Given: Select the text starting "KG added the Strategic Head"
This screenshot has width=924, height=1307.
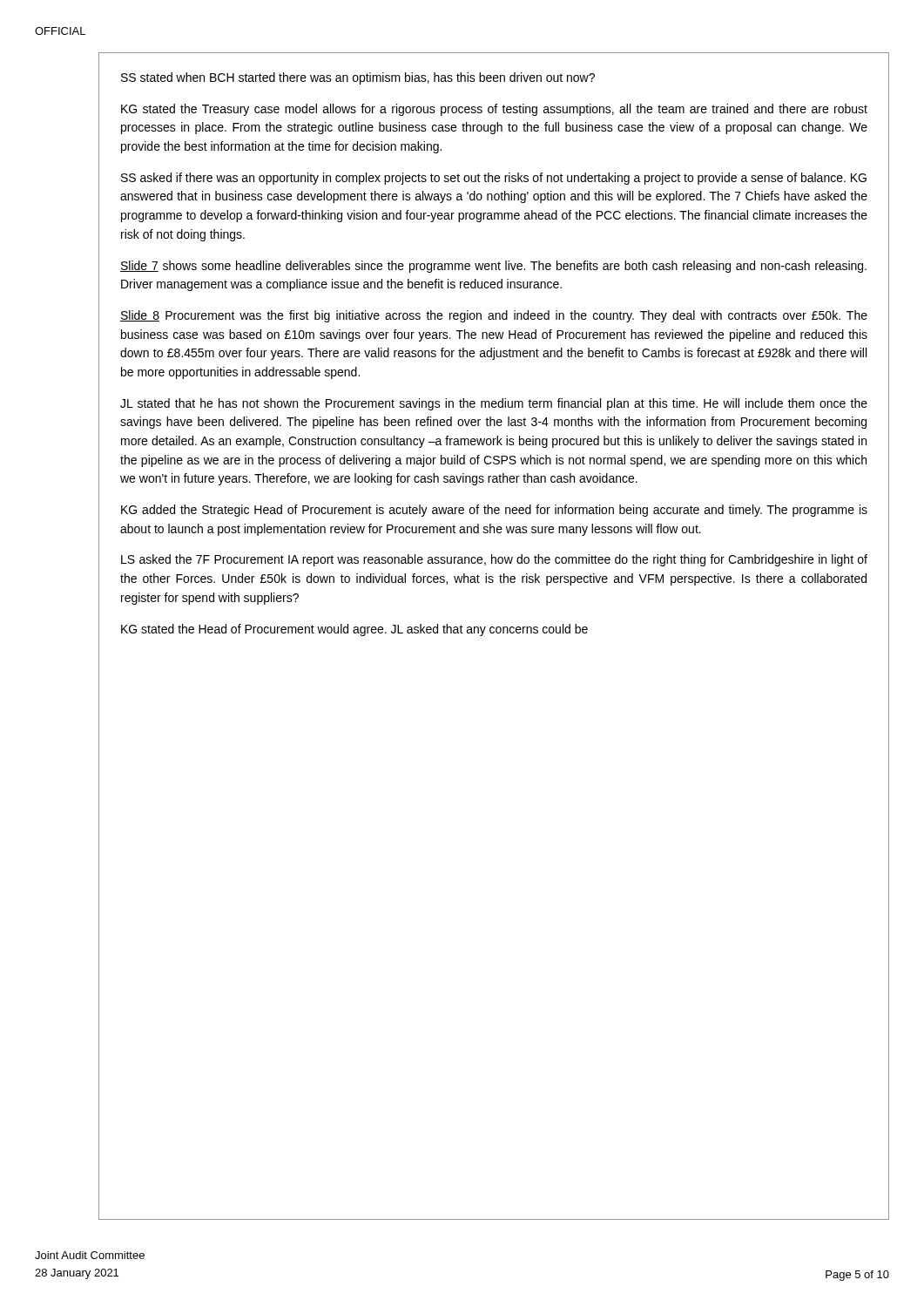Looking at the screenshot, I should point(494,519).
